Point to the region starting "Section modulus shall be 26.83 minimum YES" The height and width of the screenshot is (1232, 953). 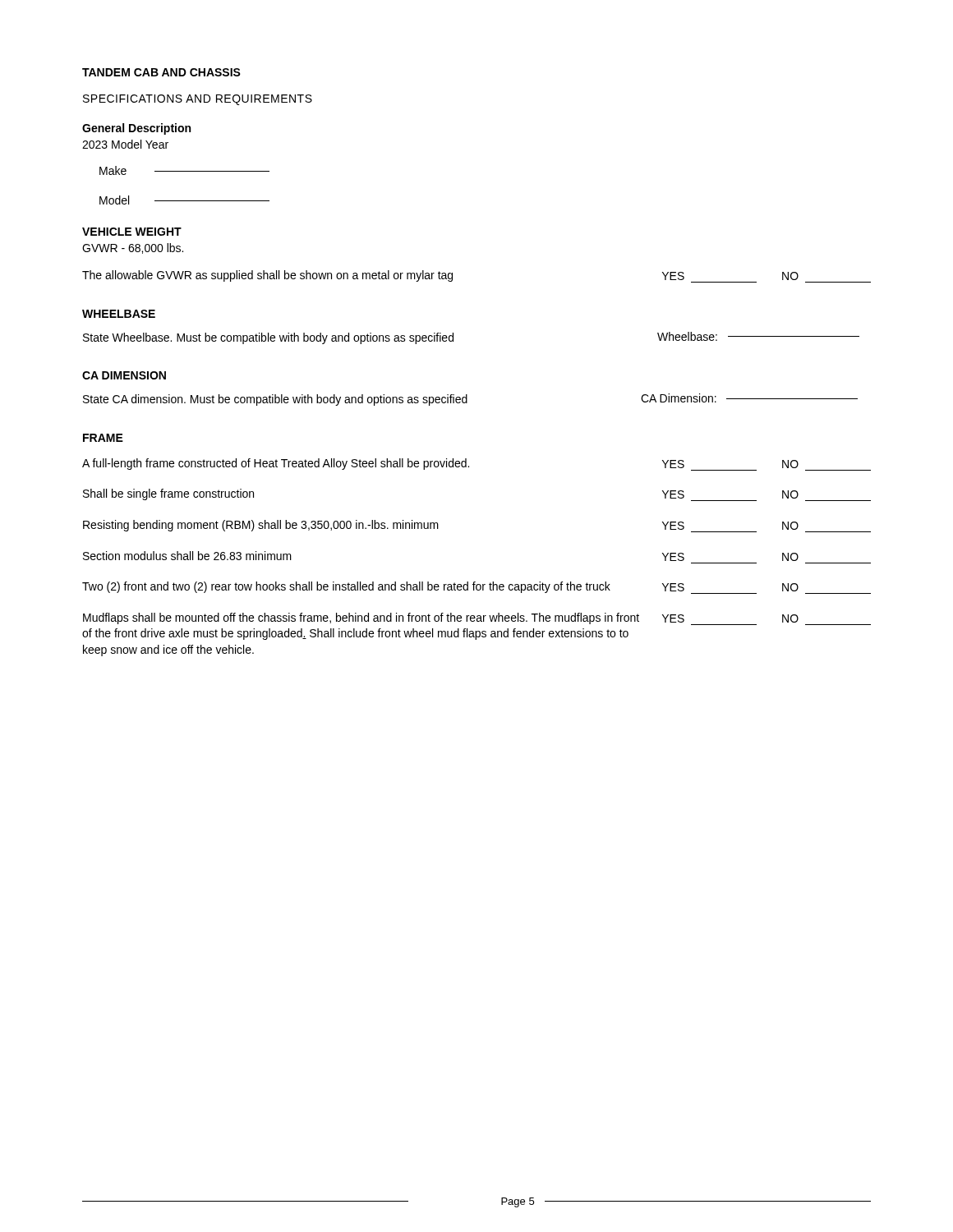point(186,556)
